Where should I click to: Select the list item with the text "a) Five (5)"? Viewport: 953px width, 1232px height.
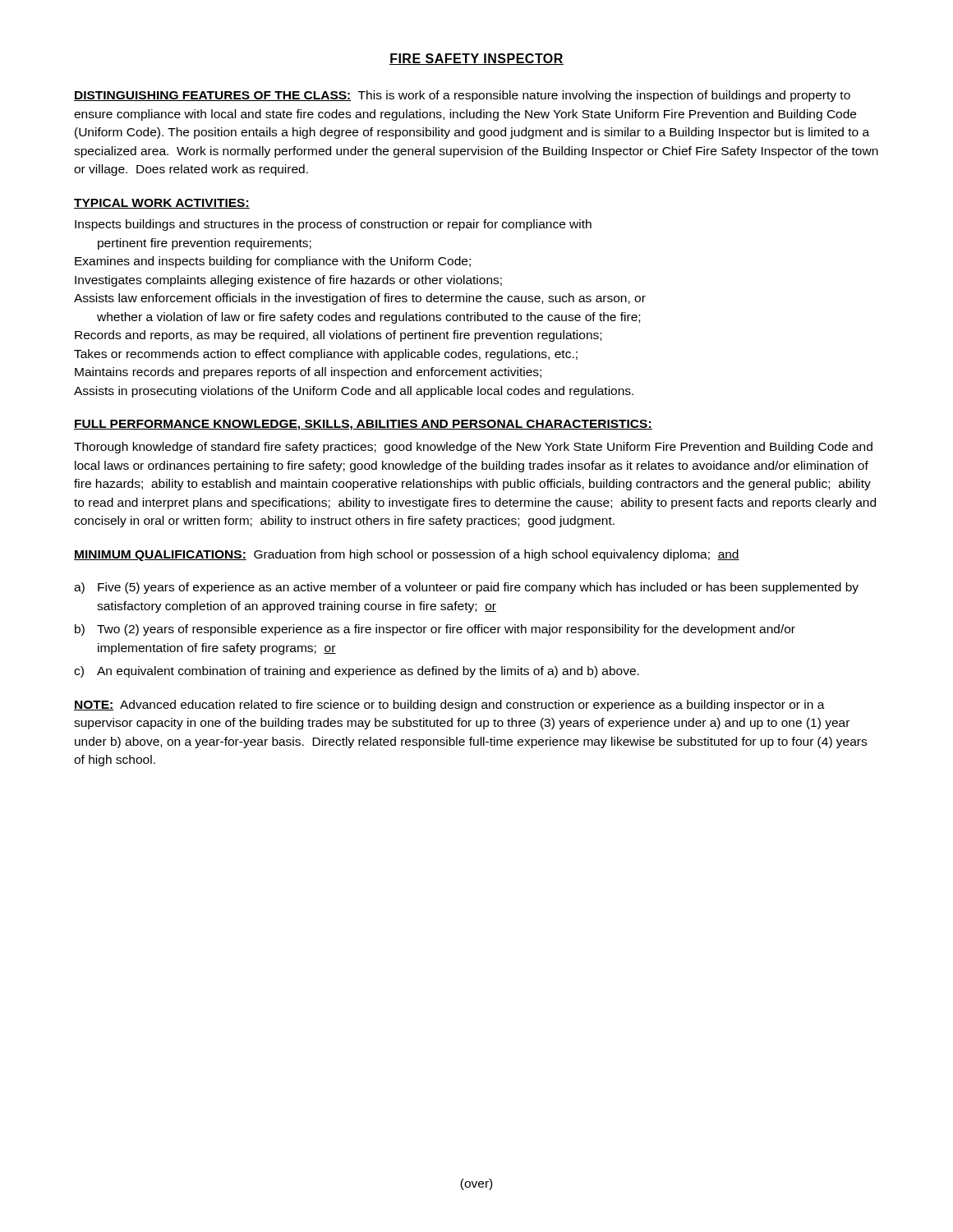click(x=476, y=597)
